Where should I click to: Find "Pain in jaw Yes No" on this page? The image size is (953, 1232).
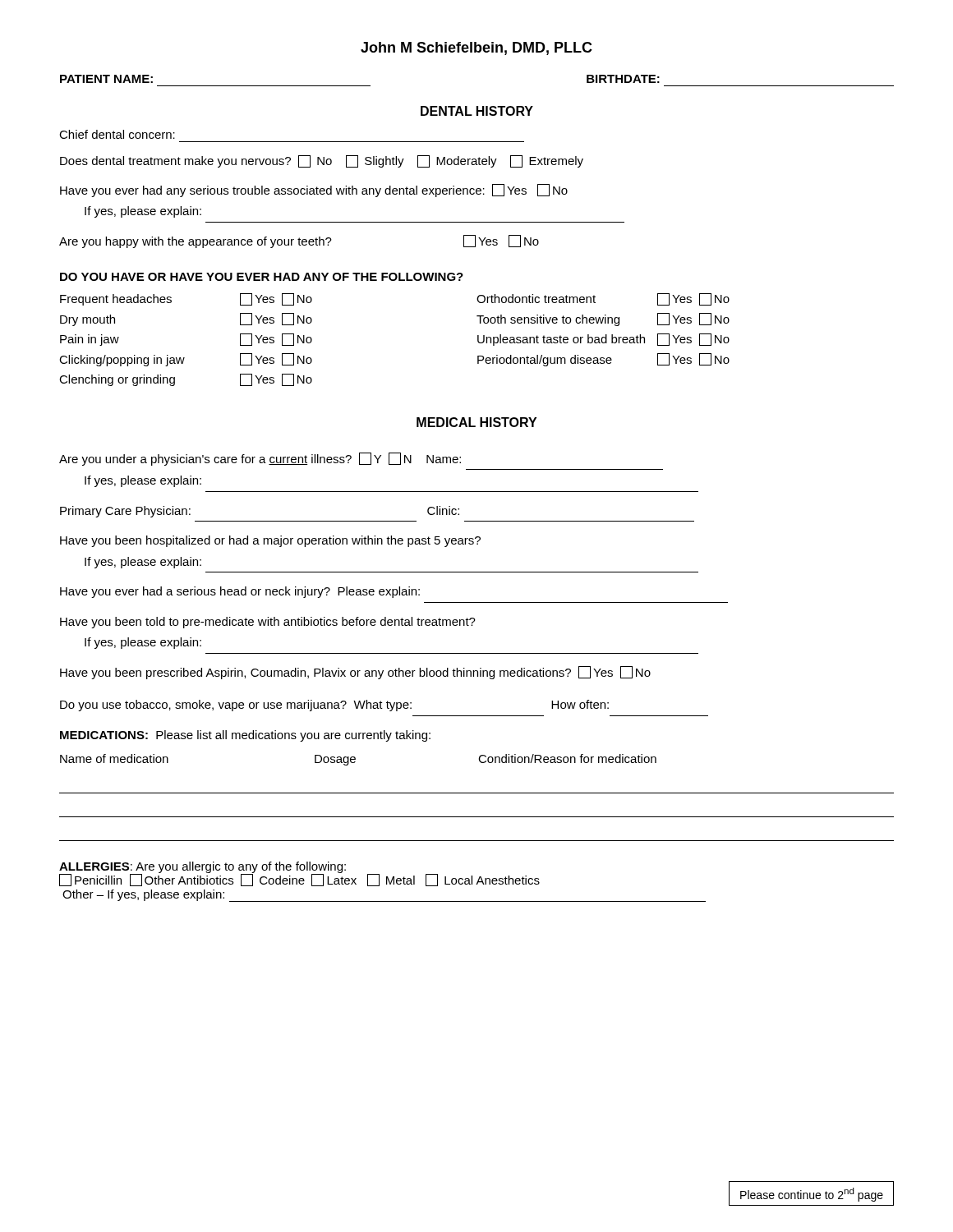coord(88,340)
